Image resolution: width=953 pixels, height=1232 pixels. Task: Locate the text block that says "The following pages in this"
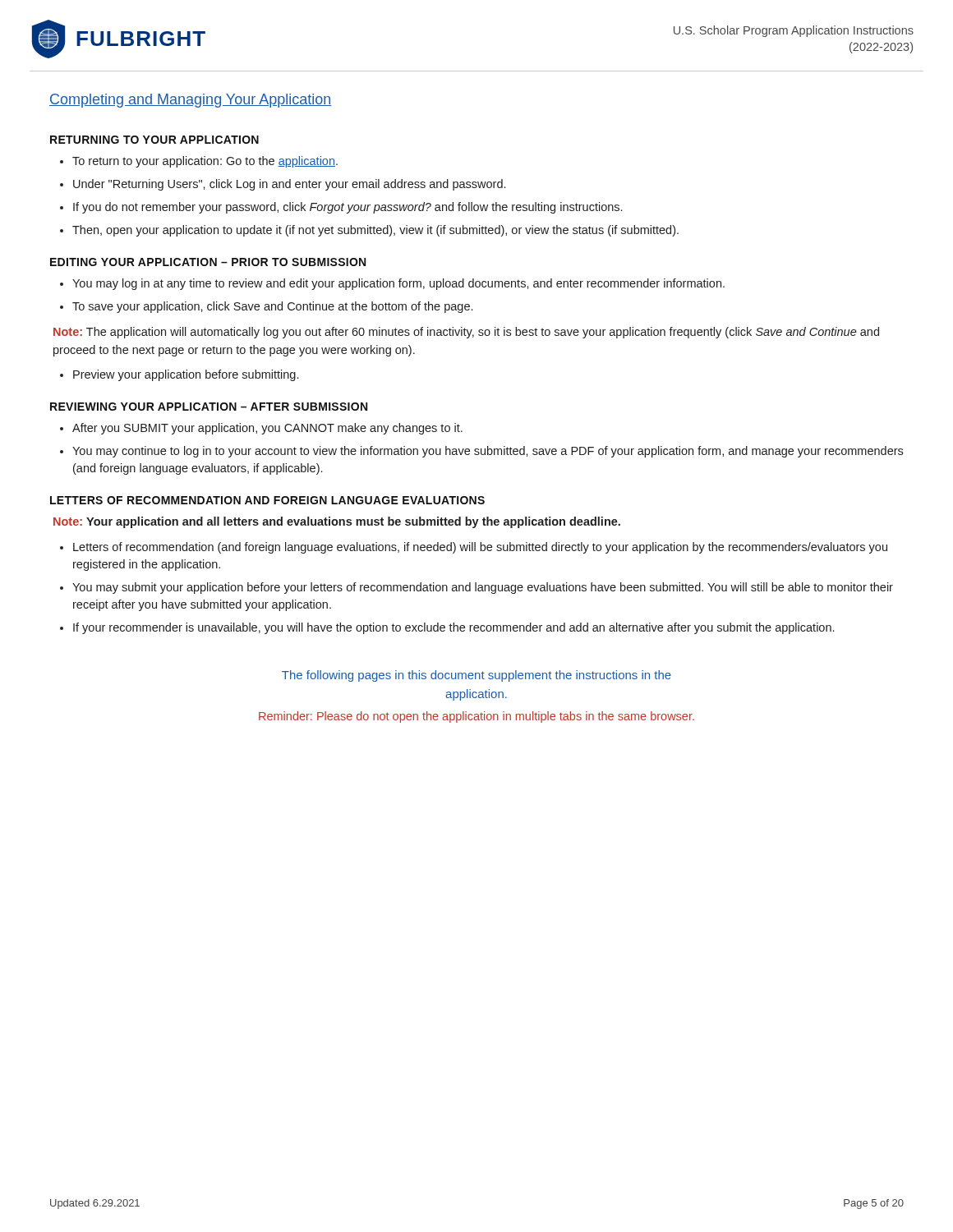(x=476, y=684)
